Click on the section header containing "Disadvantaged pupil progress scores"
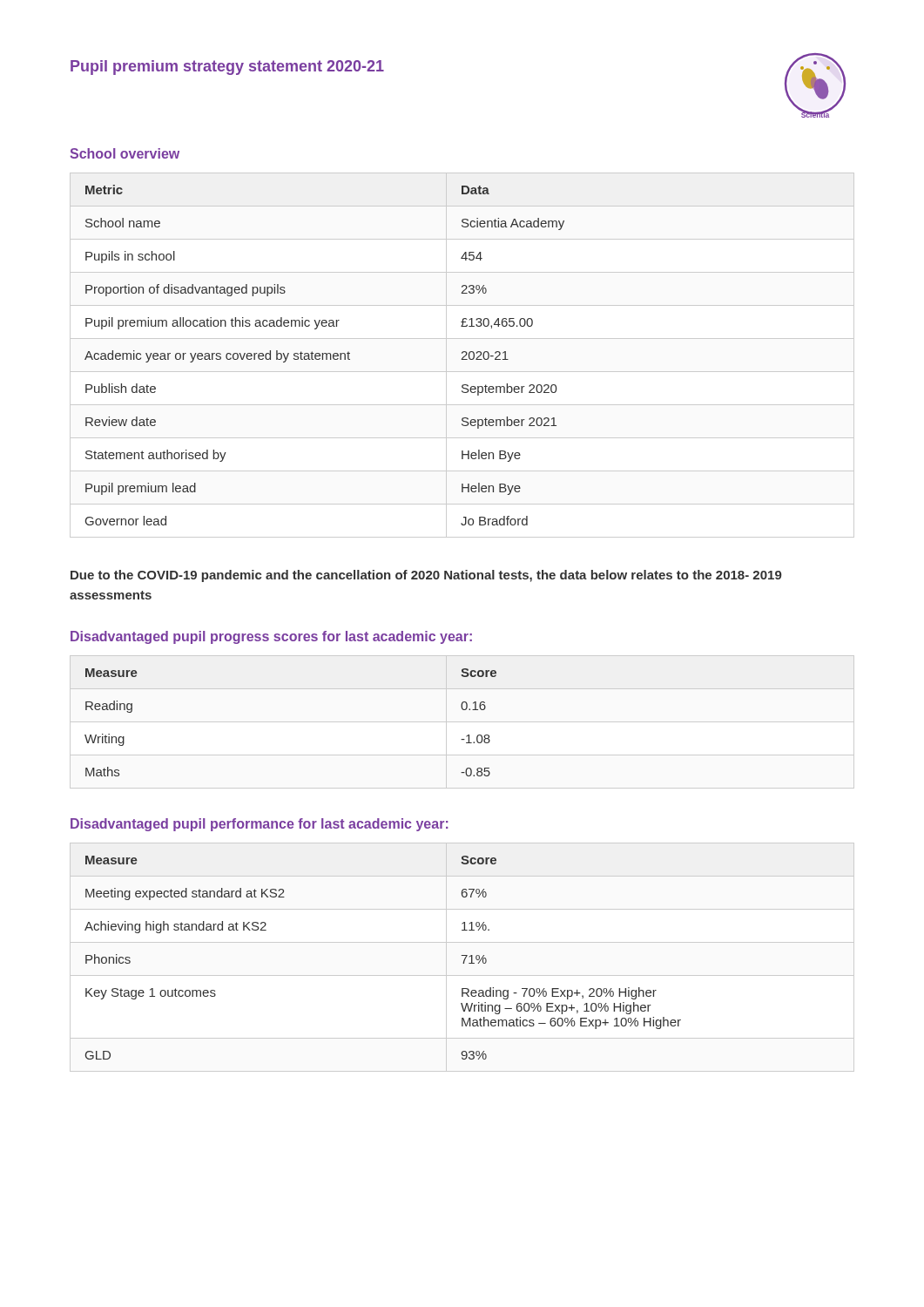The image size is (924, 1307). (271, 637)
